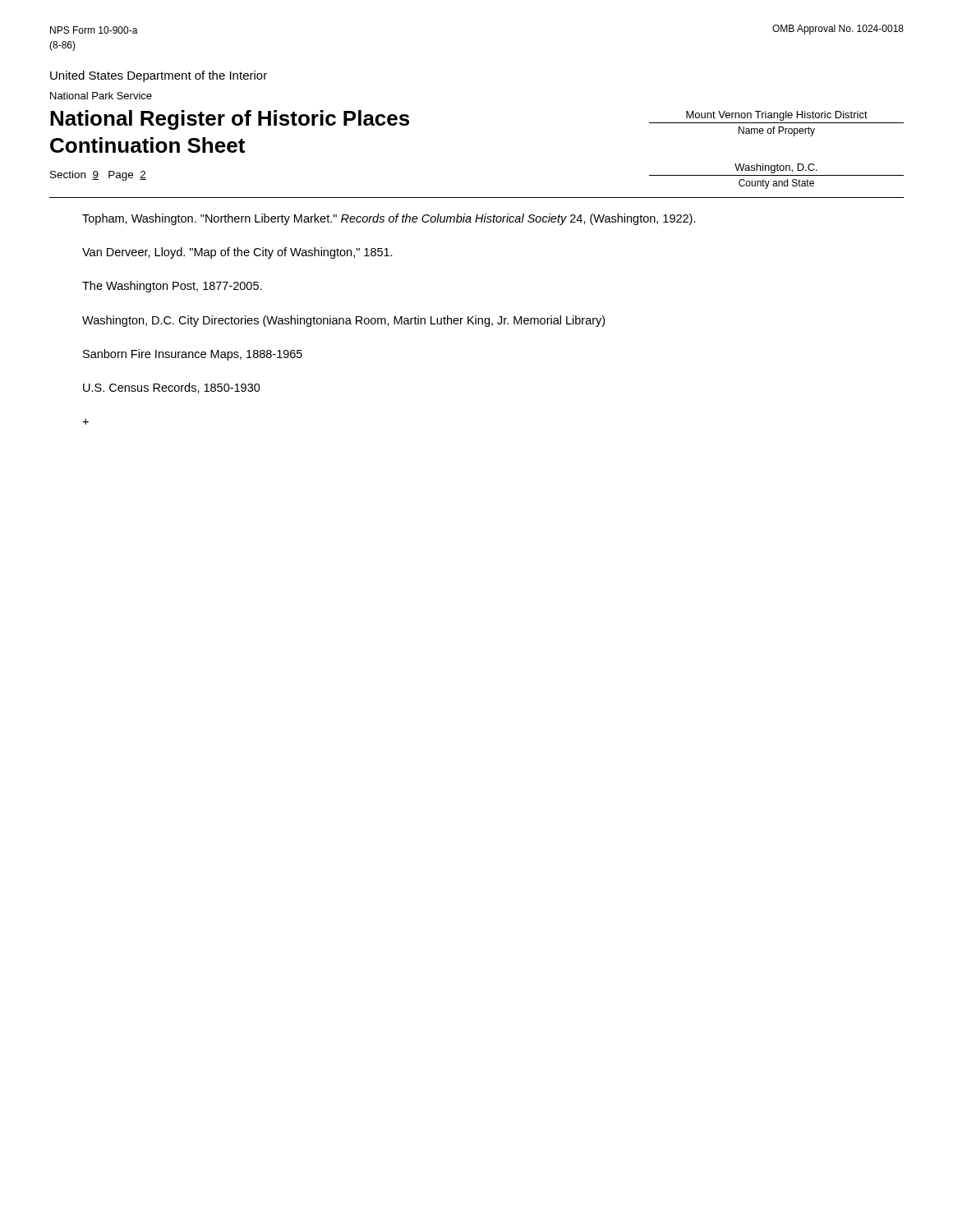Locate the text "National Register of Historic PlacesContinuation Sheet"
Screen dimensions: 1232x953
[x=251, y=132]
